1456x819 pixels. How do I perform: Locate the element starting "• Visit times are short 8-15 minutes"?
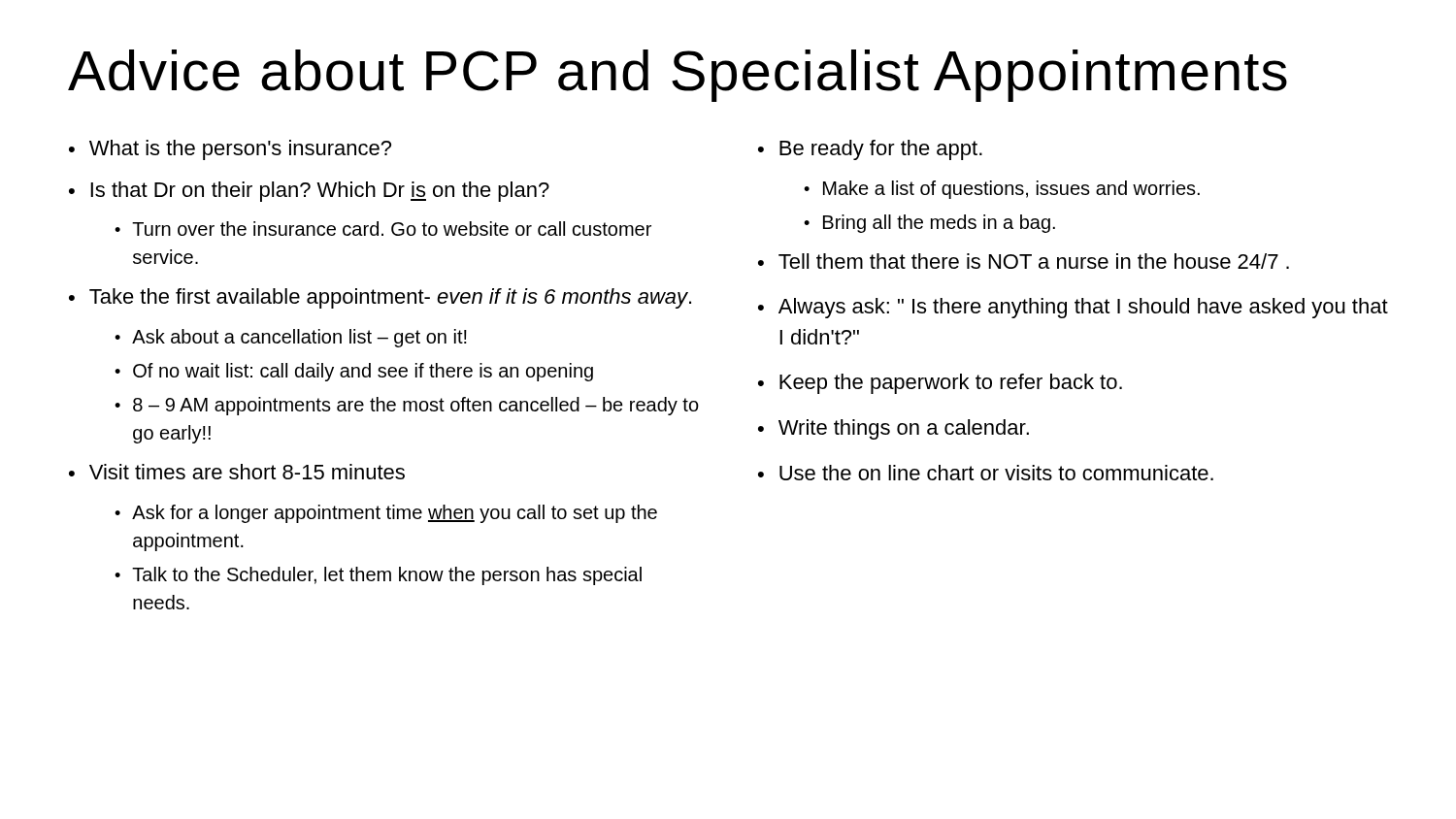(x=383, y=473)
